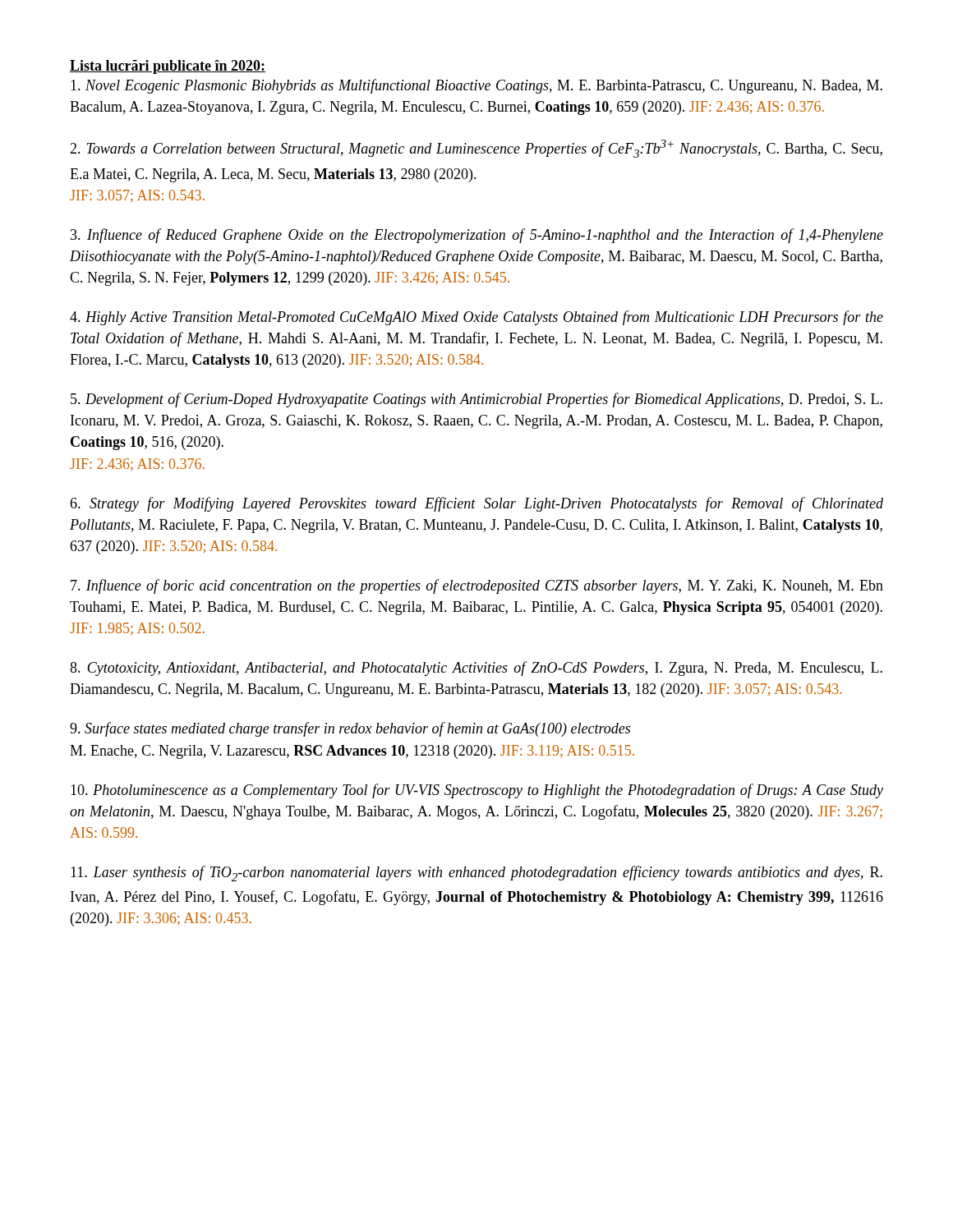Select the title that reads "Lista lucrări publicate în 2020:"

(168, 66)
